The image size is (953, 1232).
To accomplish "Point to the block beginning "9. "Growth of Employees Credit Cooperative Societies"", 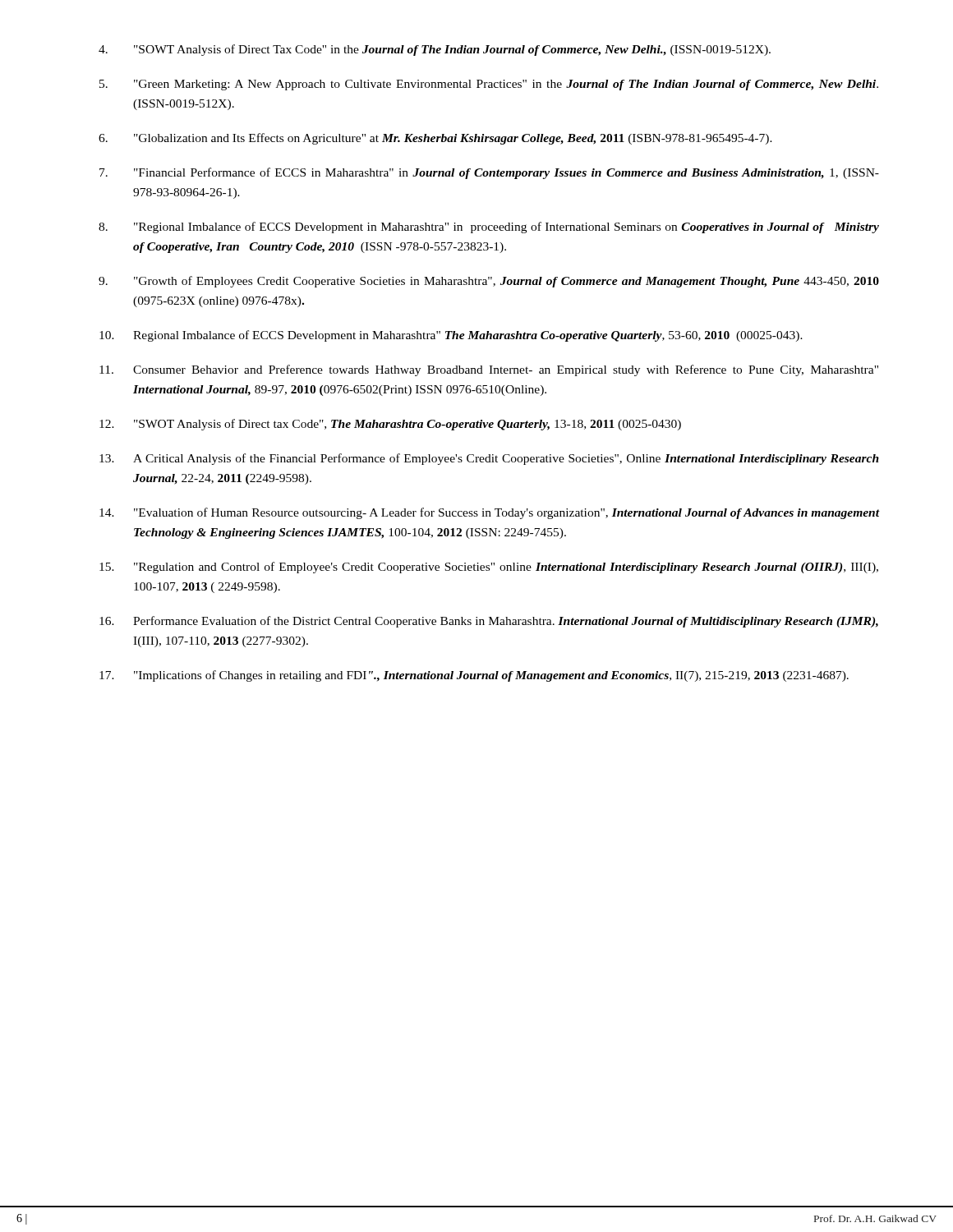I will pos(489,291).
